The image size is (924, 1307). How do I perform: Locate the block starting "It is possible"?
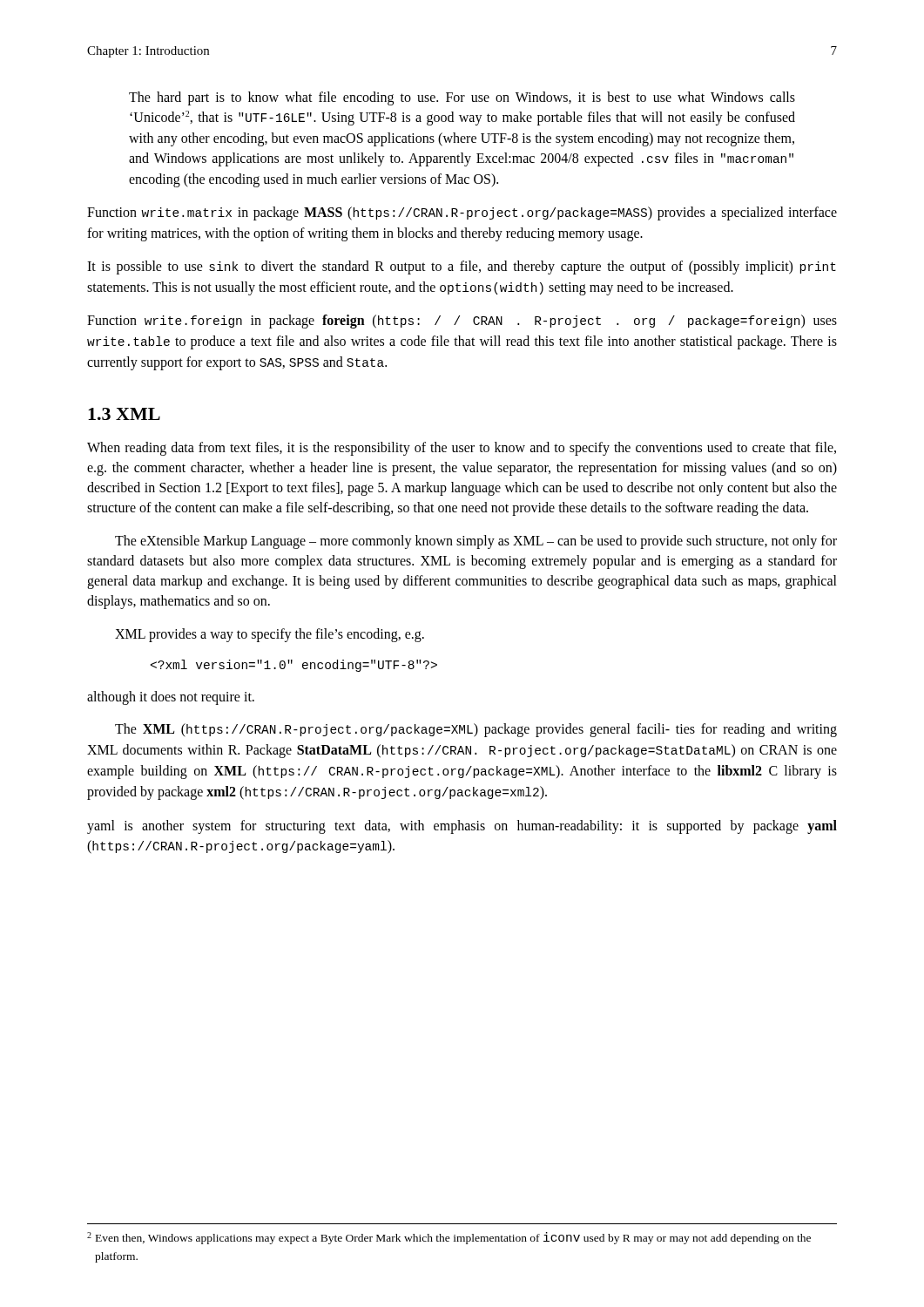click(462, 277)
